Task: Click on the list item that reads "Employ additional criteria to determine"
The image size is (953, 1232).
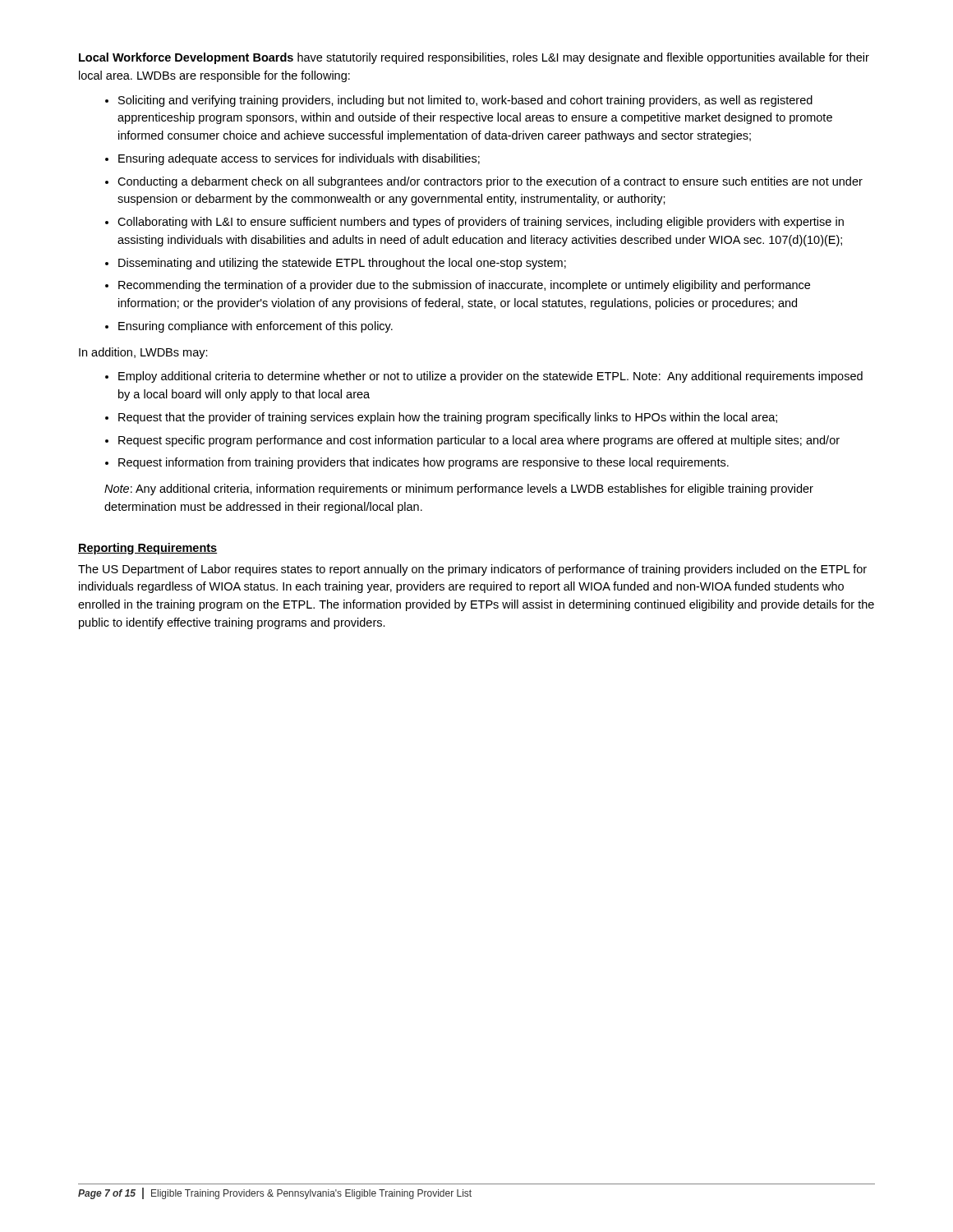Action: click(490, 385)
